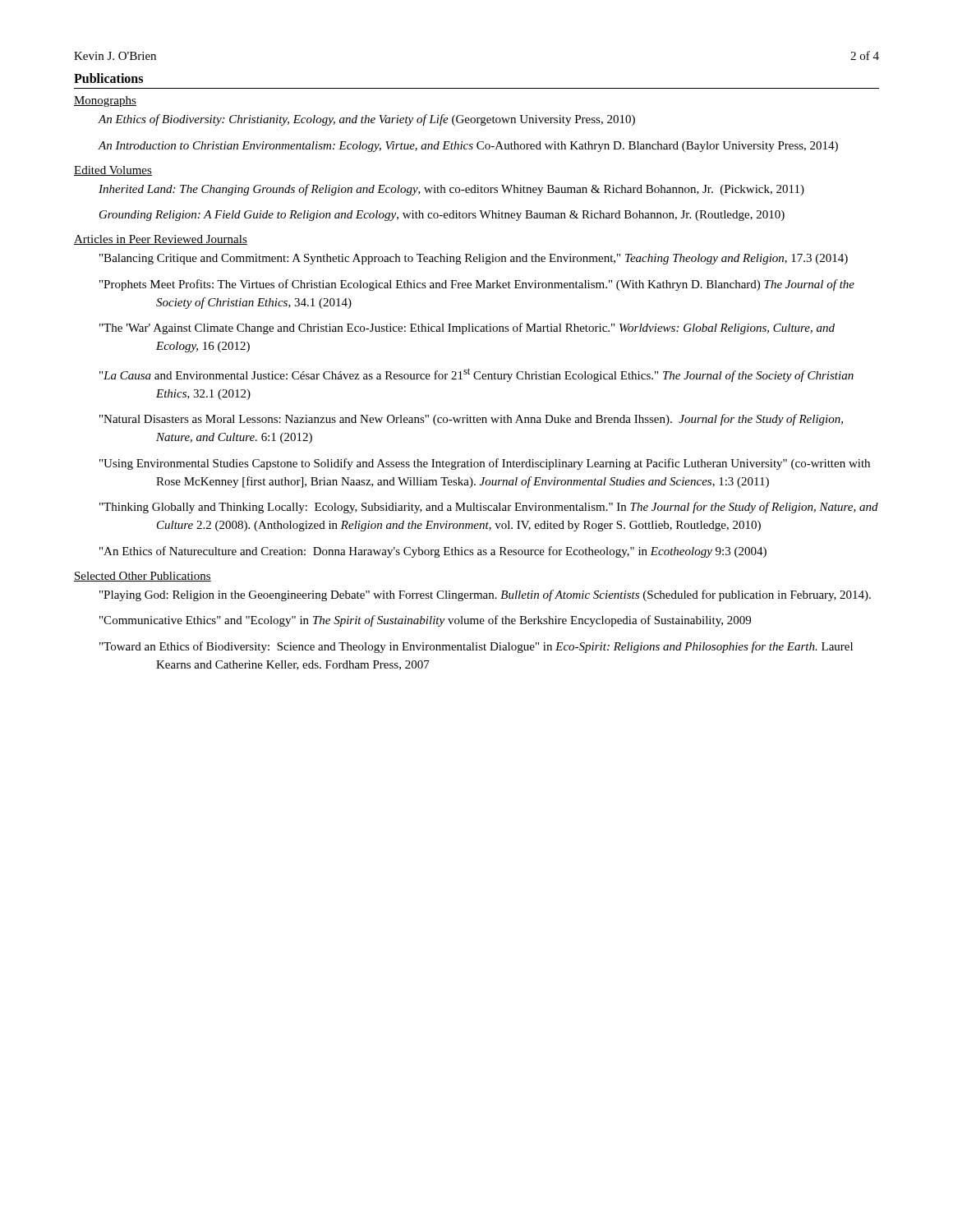Find the region starting ""Thinking Globally and Thinking Locally: Ecology, Subsidiarity,"
Image resolution: width=953 pixels, height=1232 pixels.
[488, 516]
